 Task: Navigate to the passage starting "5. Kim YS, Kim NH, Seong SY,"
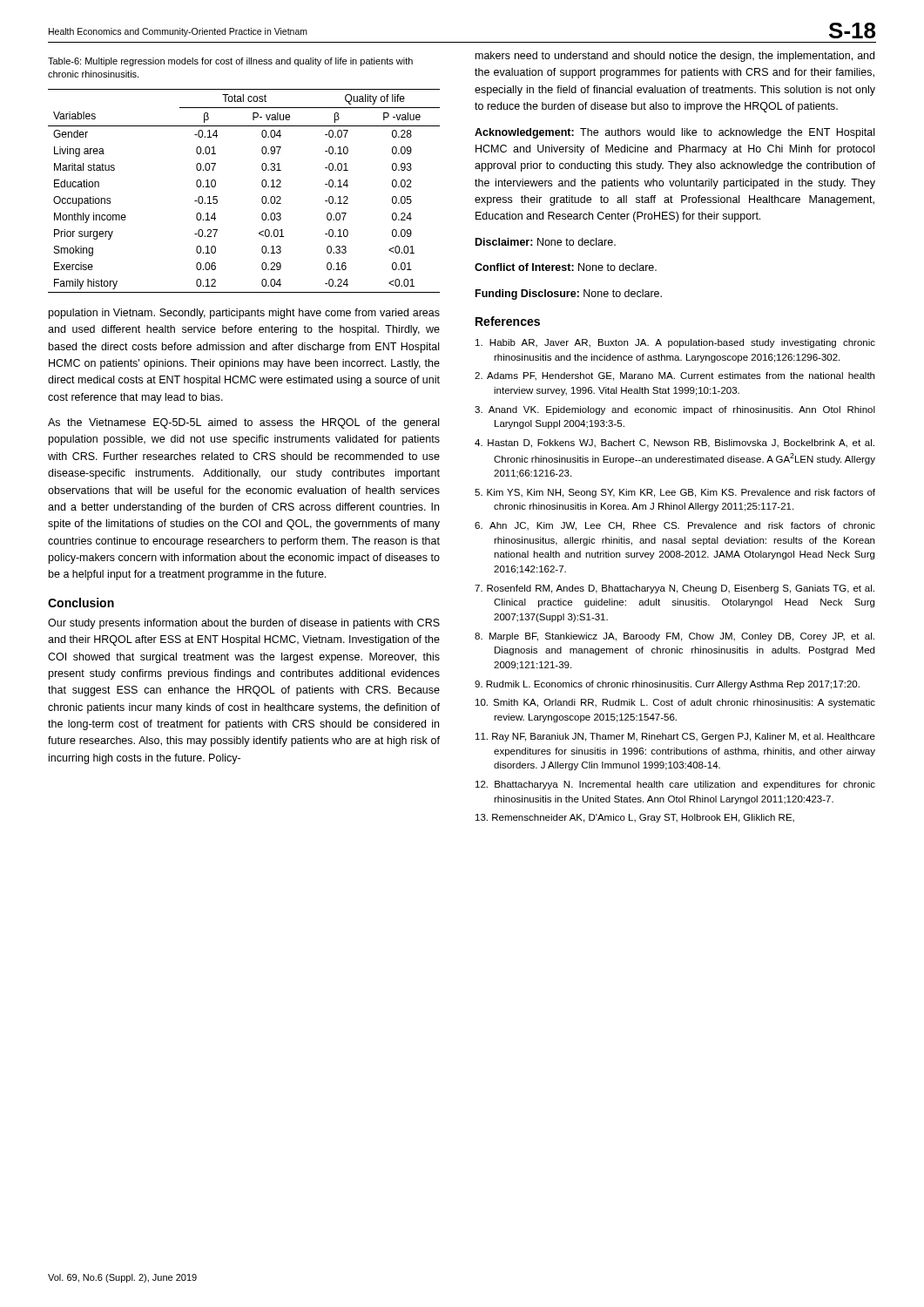(675, 499)
